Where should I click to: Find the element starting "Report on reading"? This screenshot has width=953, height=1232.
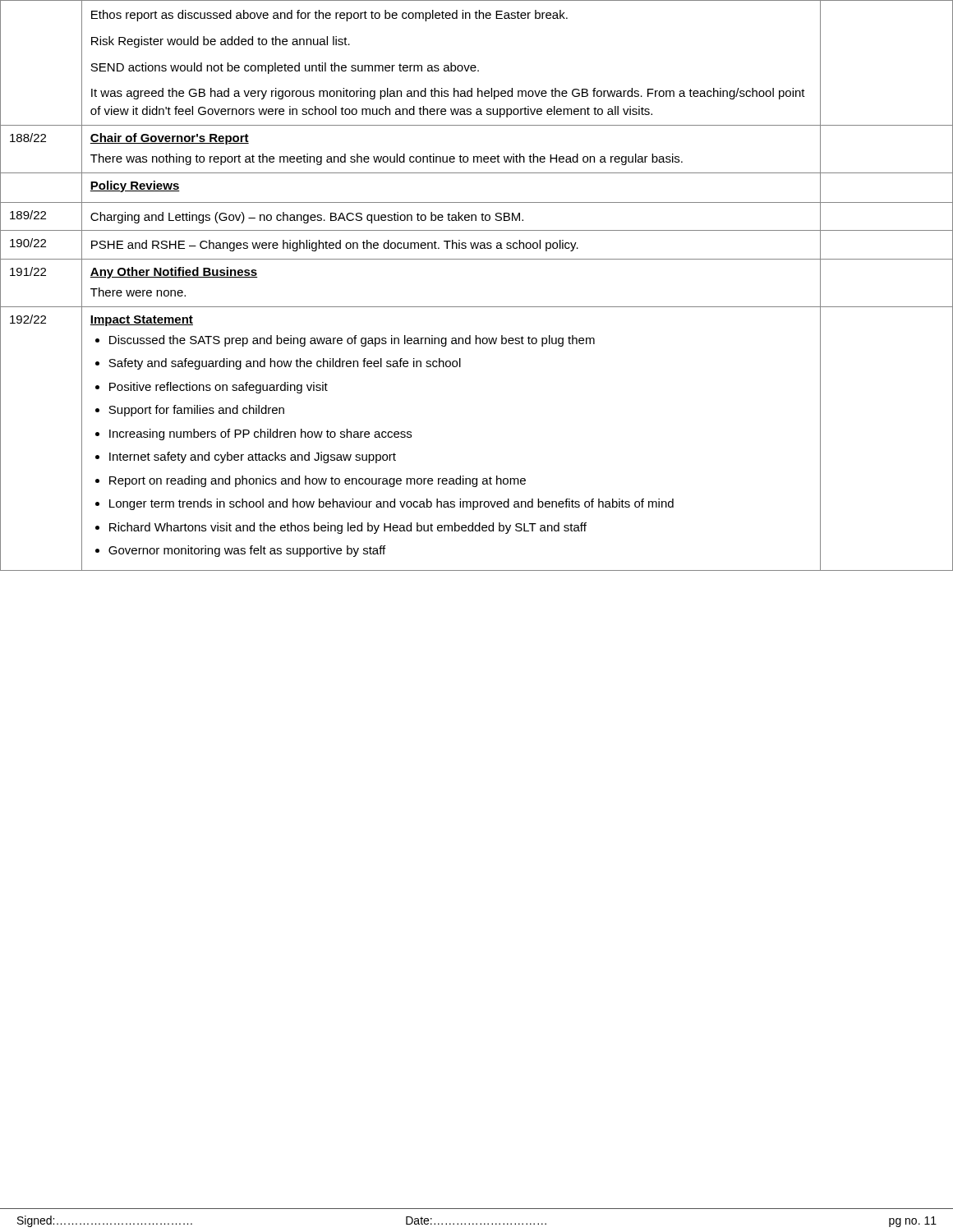(460, 480)
